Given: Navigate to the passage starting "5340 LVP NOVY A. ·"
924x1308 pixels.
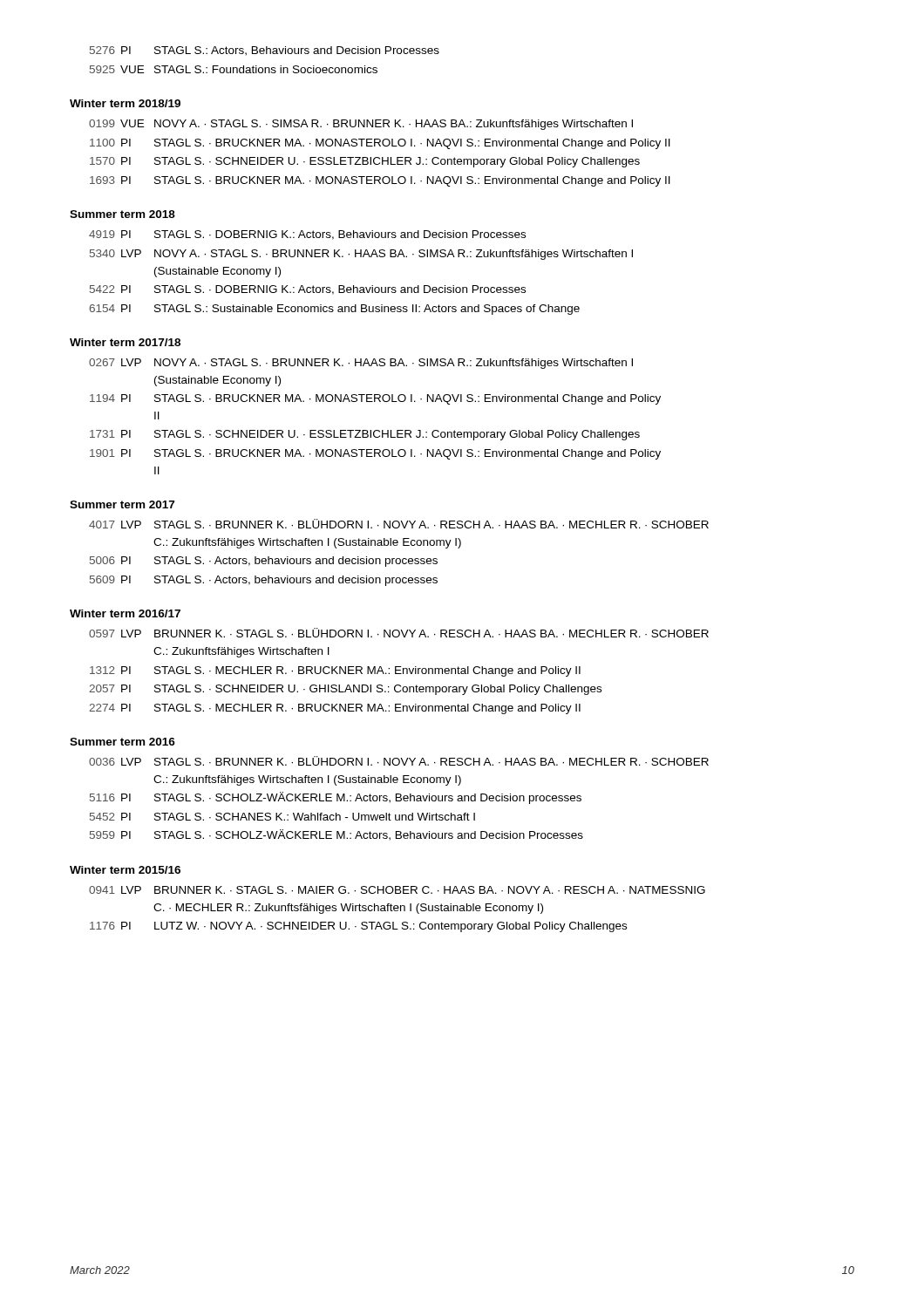Looking at the screenshot, I should click(462, 262).
